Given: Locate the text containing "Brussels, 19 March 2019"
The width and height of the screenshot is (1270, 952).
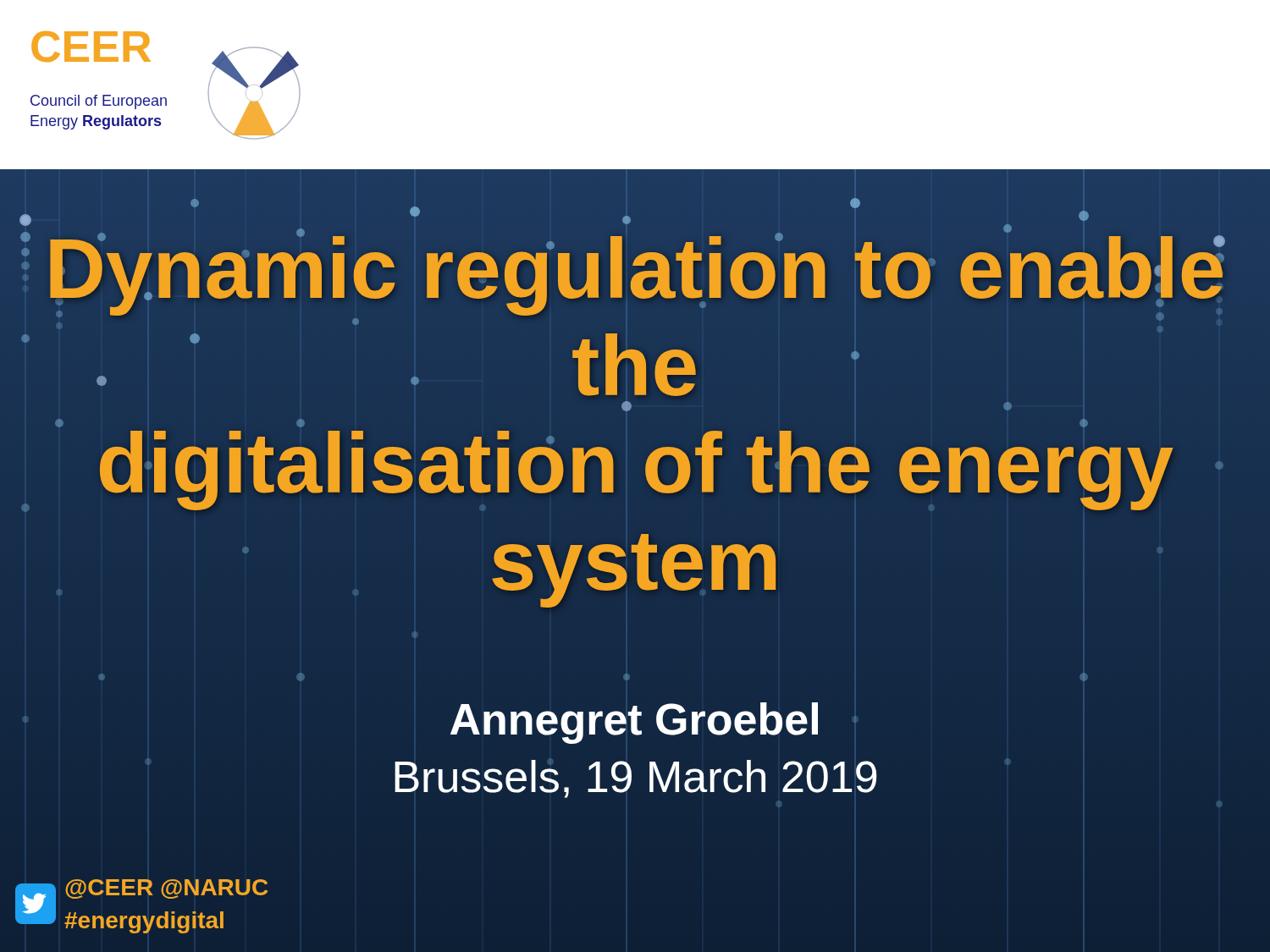Looking at the screenshot, I should coord(635,777).
